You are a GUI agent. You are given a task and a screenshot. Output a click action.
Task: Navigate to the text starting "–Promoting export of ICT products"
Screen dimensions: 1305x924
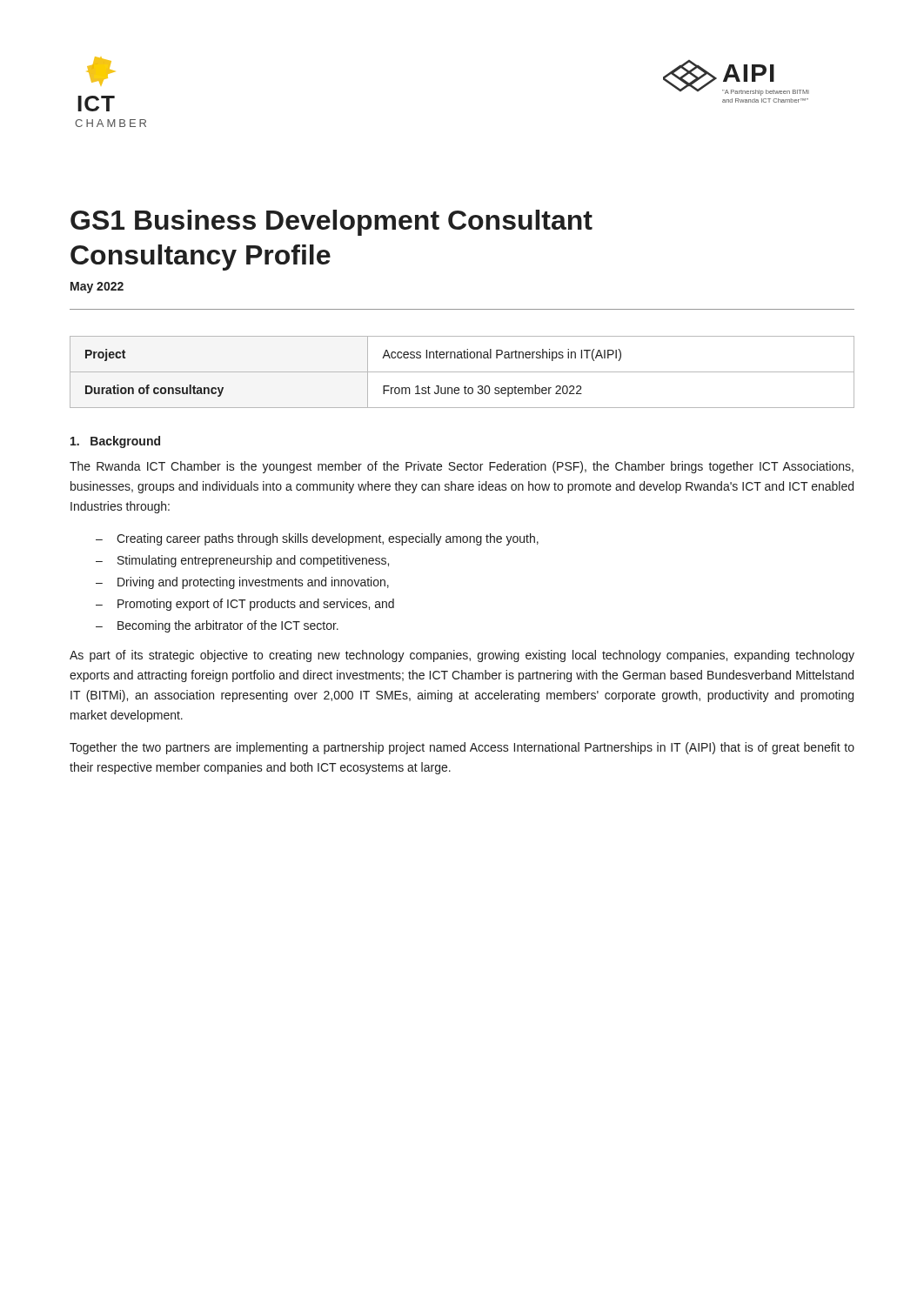(245, 605)
